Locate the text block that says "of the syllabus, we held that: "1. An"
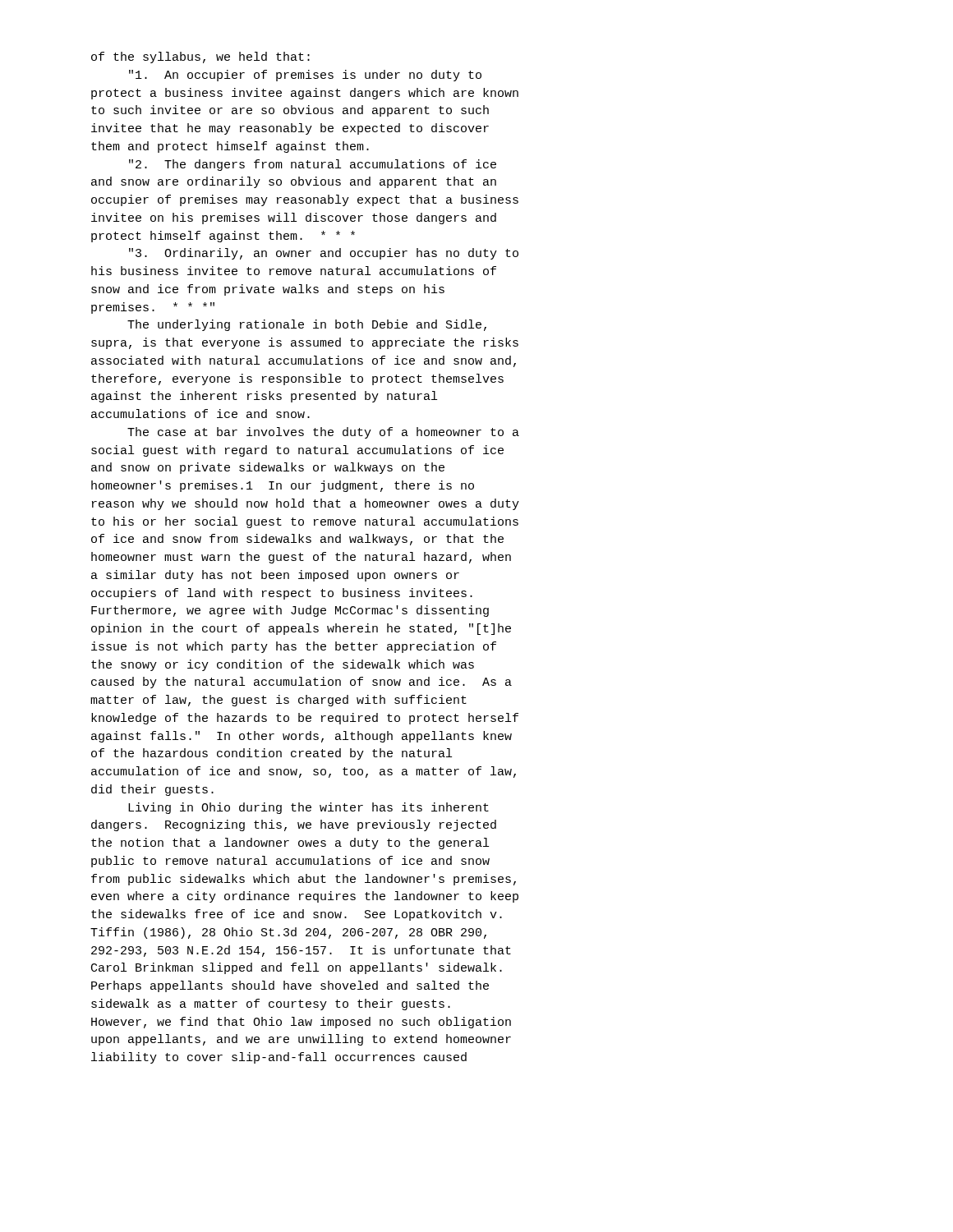Viewport: 953px width, 1232px height. point(305,558)
